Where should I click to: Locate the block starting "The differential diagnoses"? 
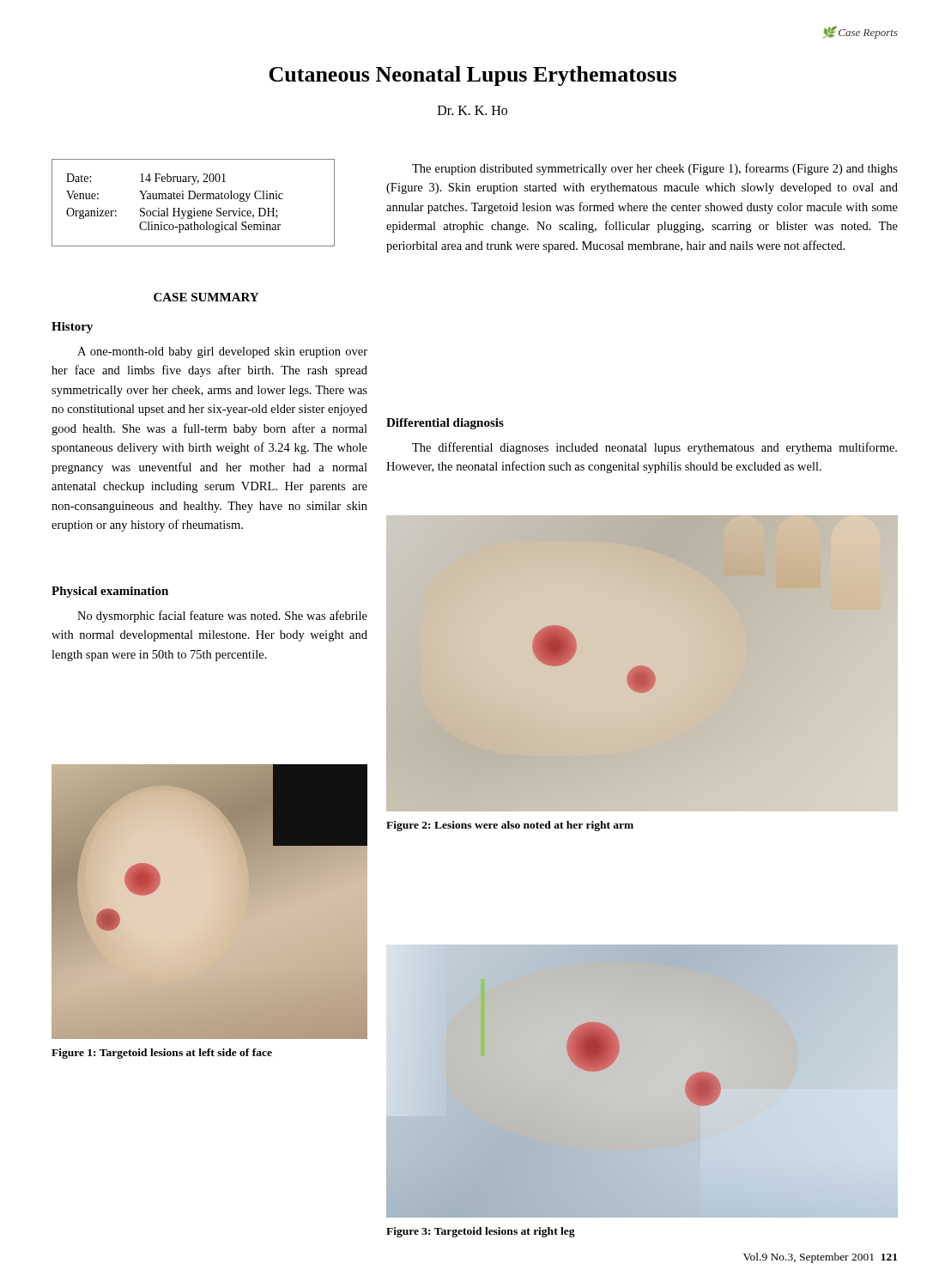(642, 457)
